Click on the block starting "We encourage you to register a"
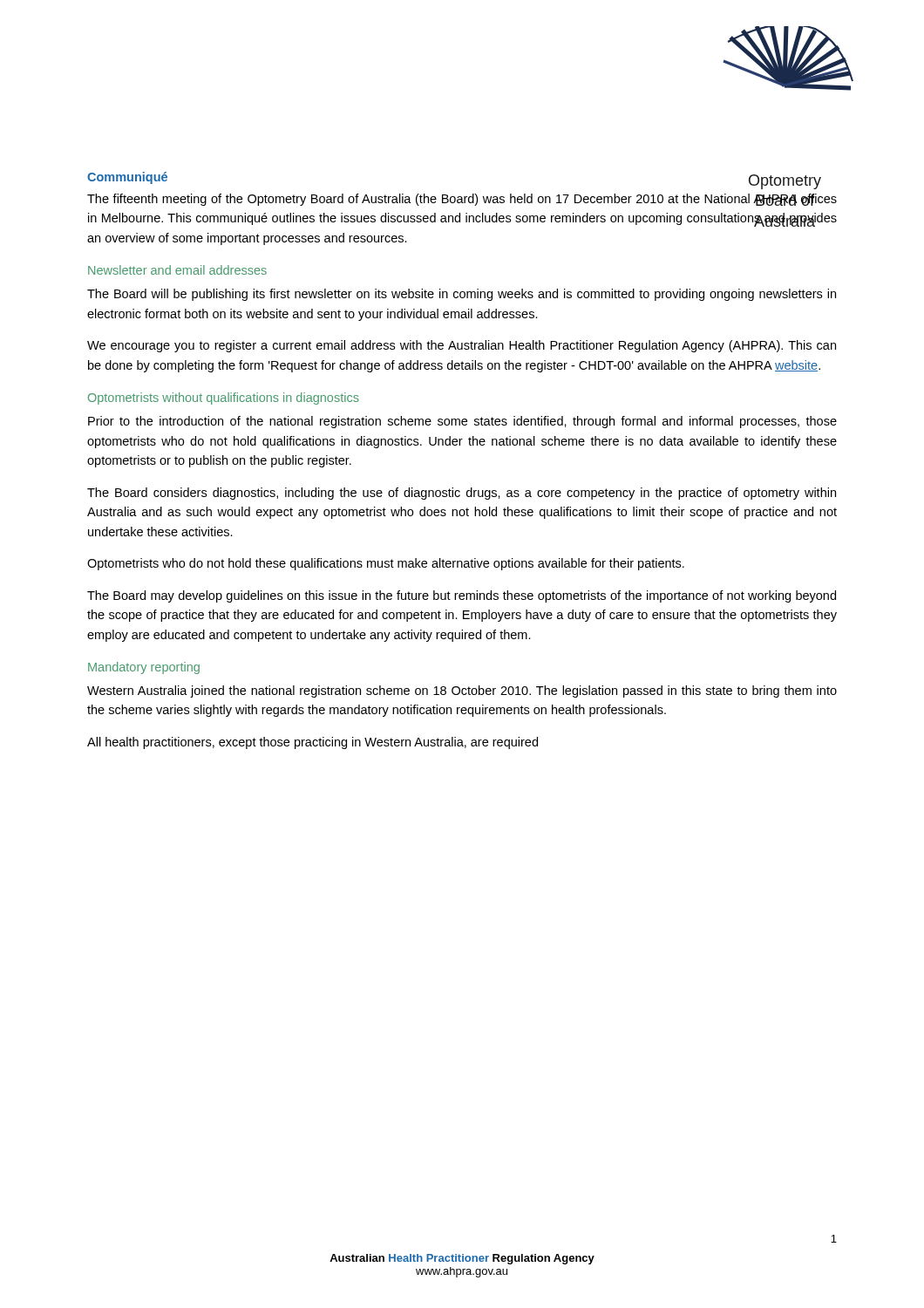The image size is (924, 1308). tap(462, 355)
